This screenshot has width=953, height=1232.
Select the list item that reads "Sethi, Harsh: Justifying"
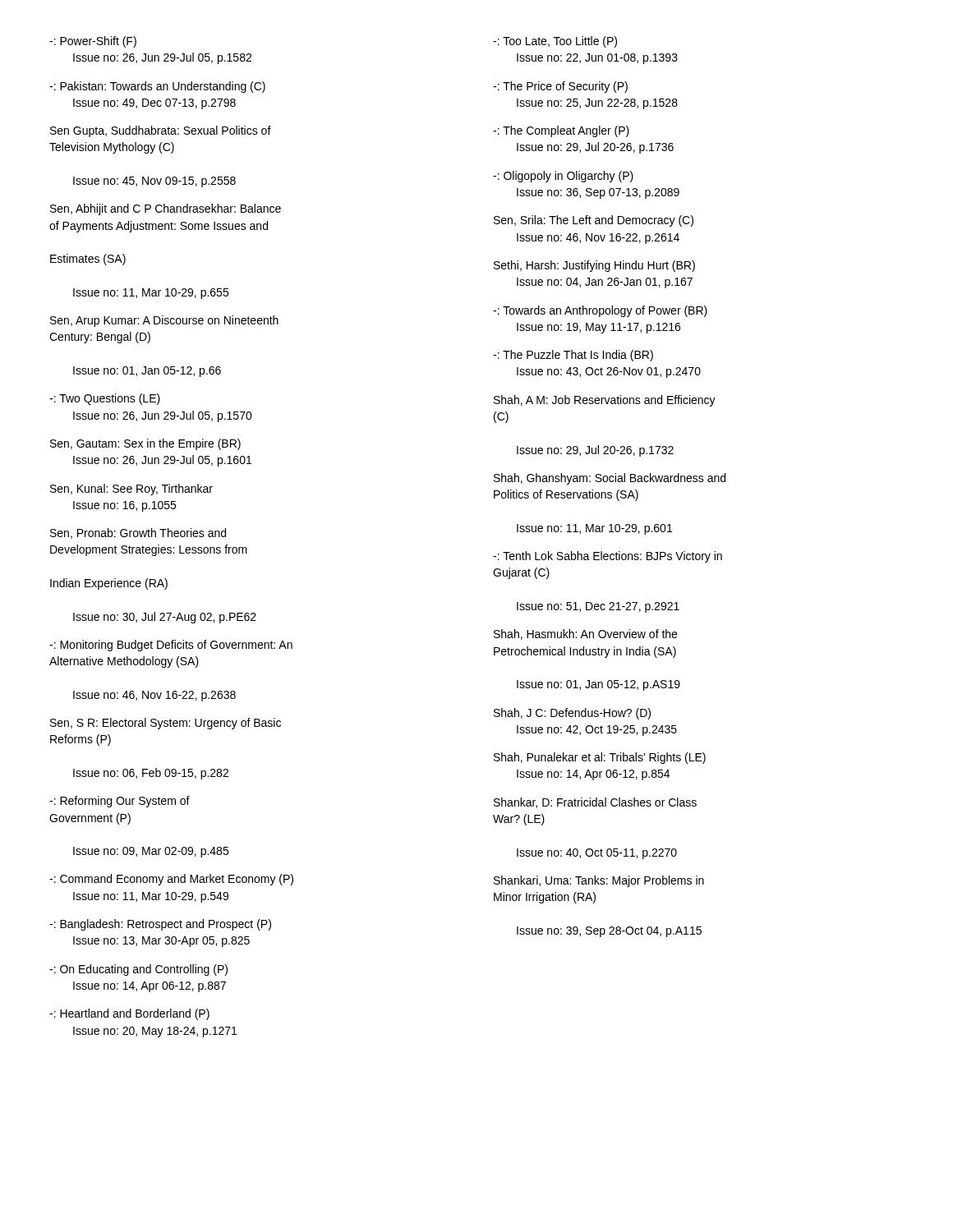pos(698,275)
